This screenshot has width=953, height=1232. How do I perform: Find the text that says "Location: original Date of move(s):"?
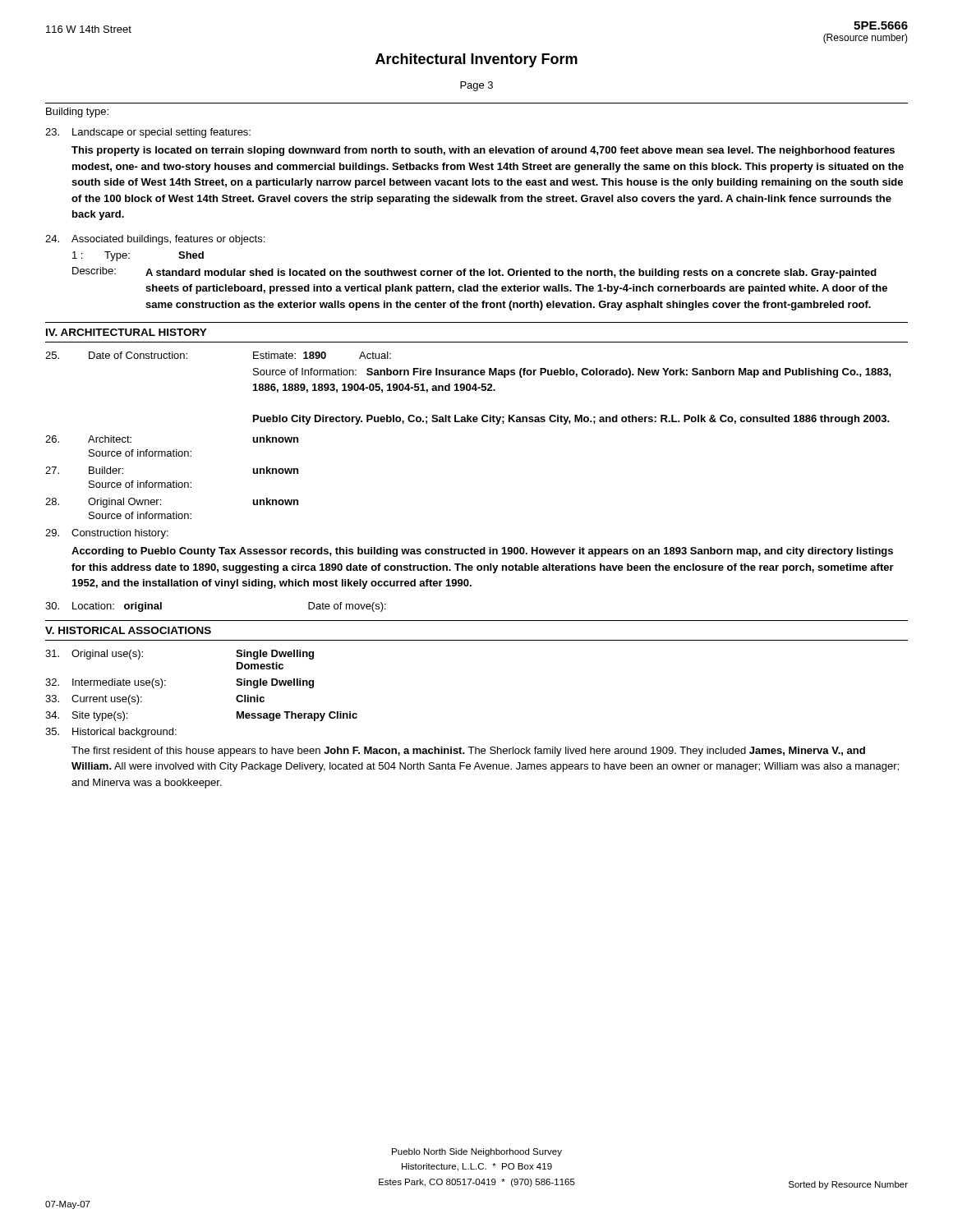point(113,609)
